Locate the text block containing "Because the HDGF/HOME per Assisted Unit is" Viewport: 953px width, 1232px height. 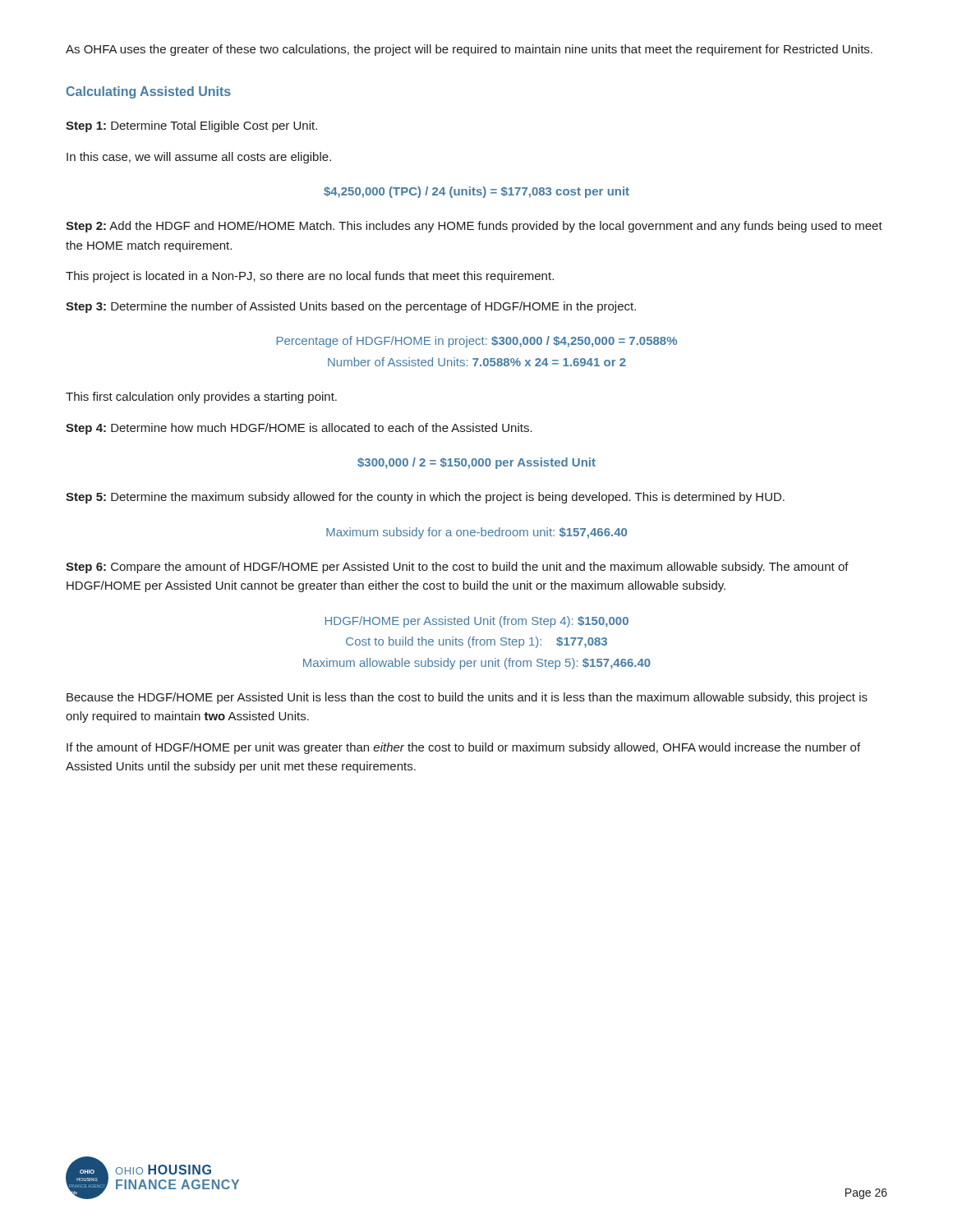467,706
